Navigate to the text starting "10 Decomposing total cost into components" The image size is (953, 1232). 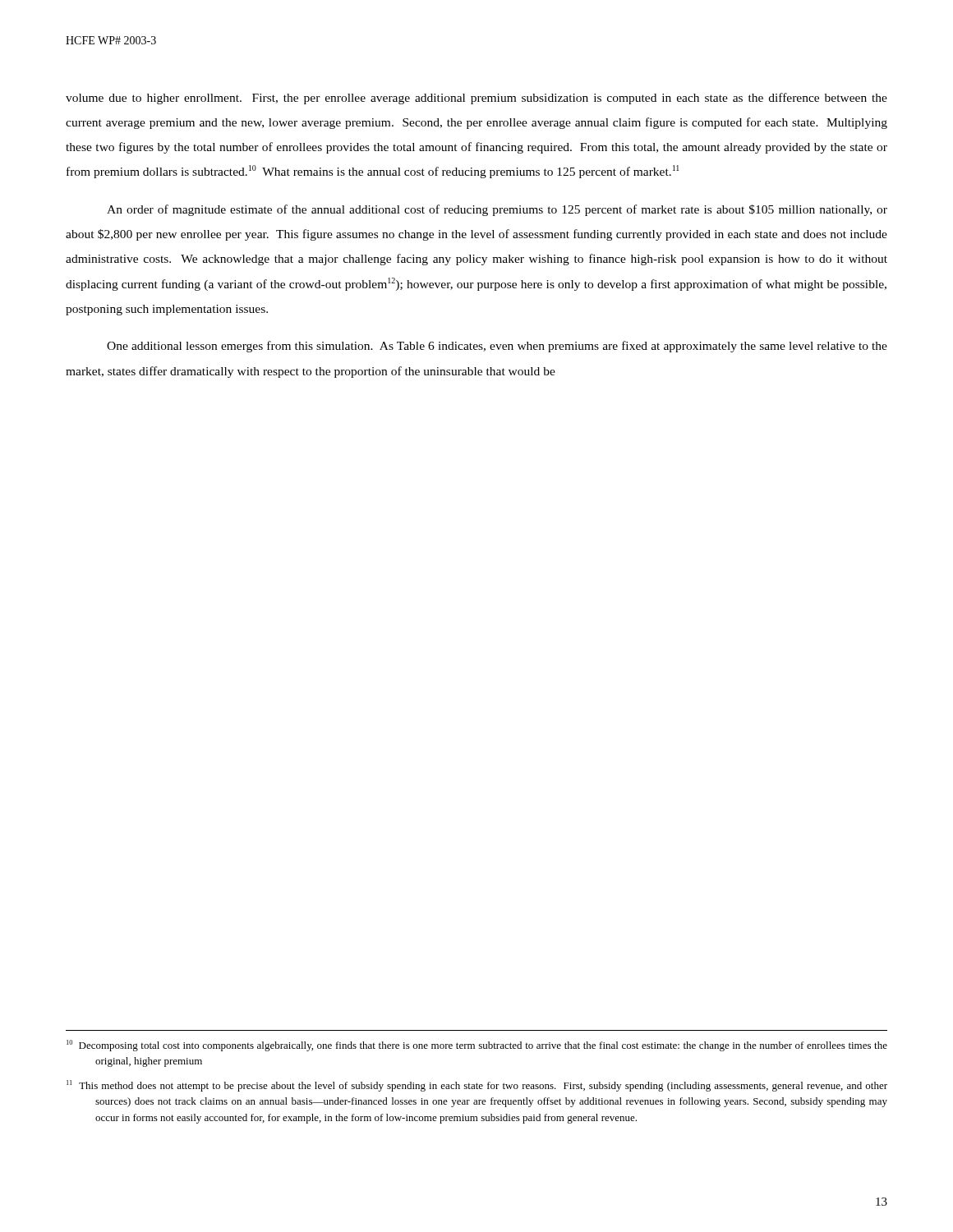pos(476,1081)
